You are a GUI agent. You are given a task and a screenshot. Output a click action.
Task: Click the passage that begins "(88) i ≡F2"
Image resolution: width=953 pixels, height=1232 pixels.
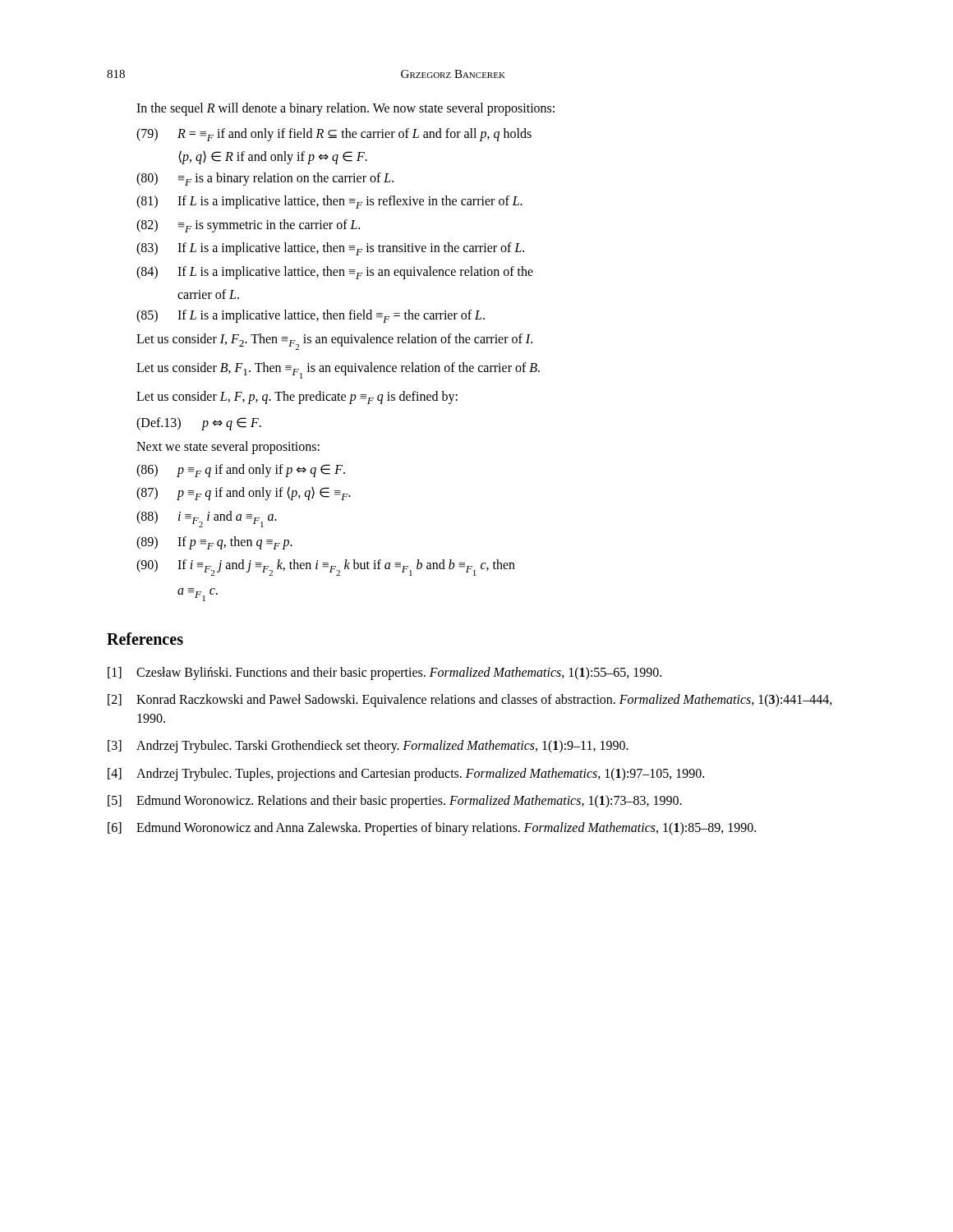coord(207,519)
